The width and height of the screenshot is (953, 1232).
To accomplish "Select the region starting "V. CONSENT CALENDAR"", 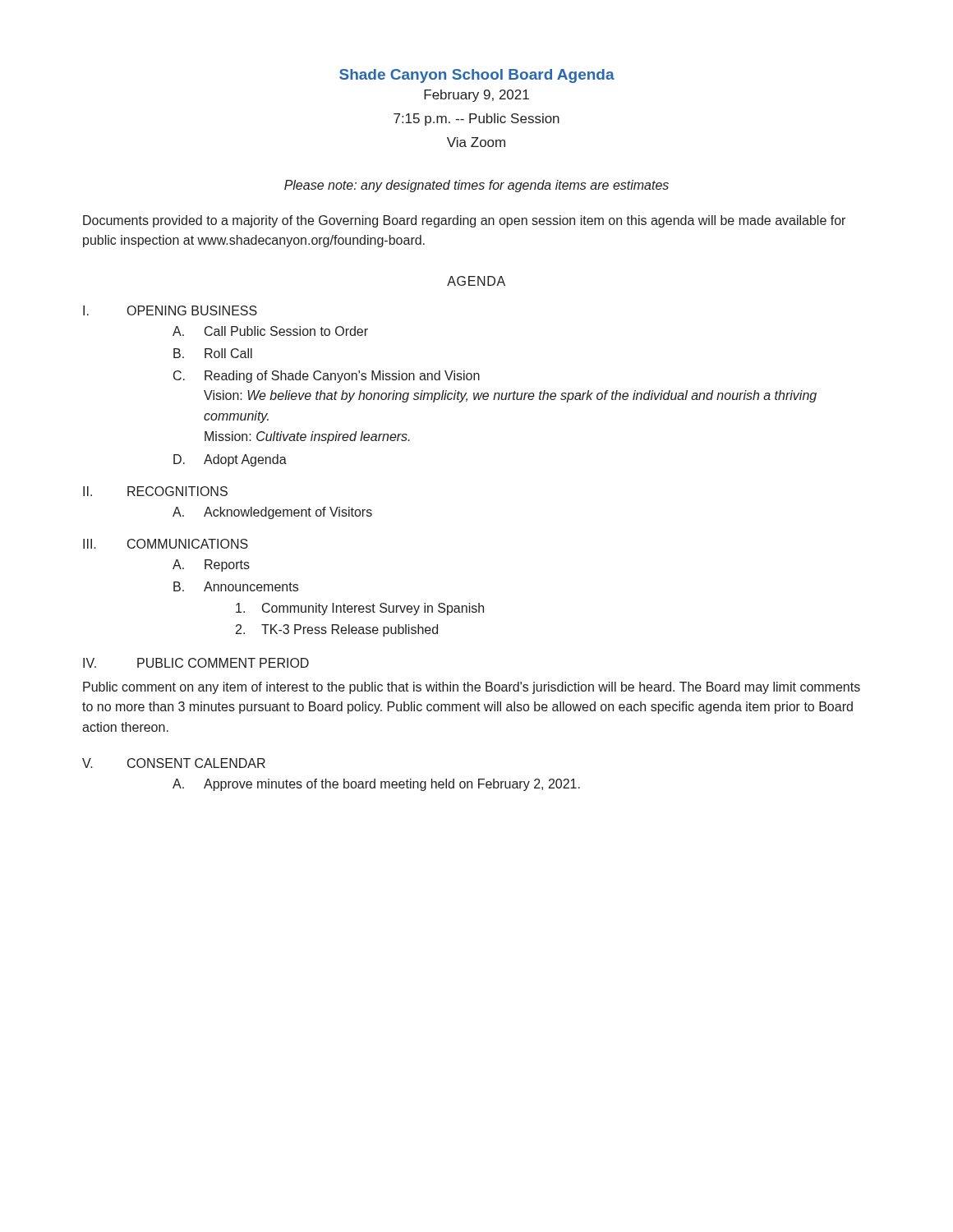I will click(x=174, y=764).
